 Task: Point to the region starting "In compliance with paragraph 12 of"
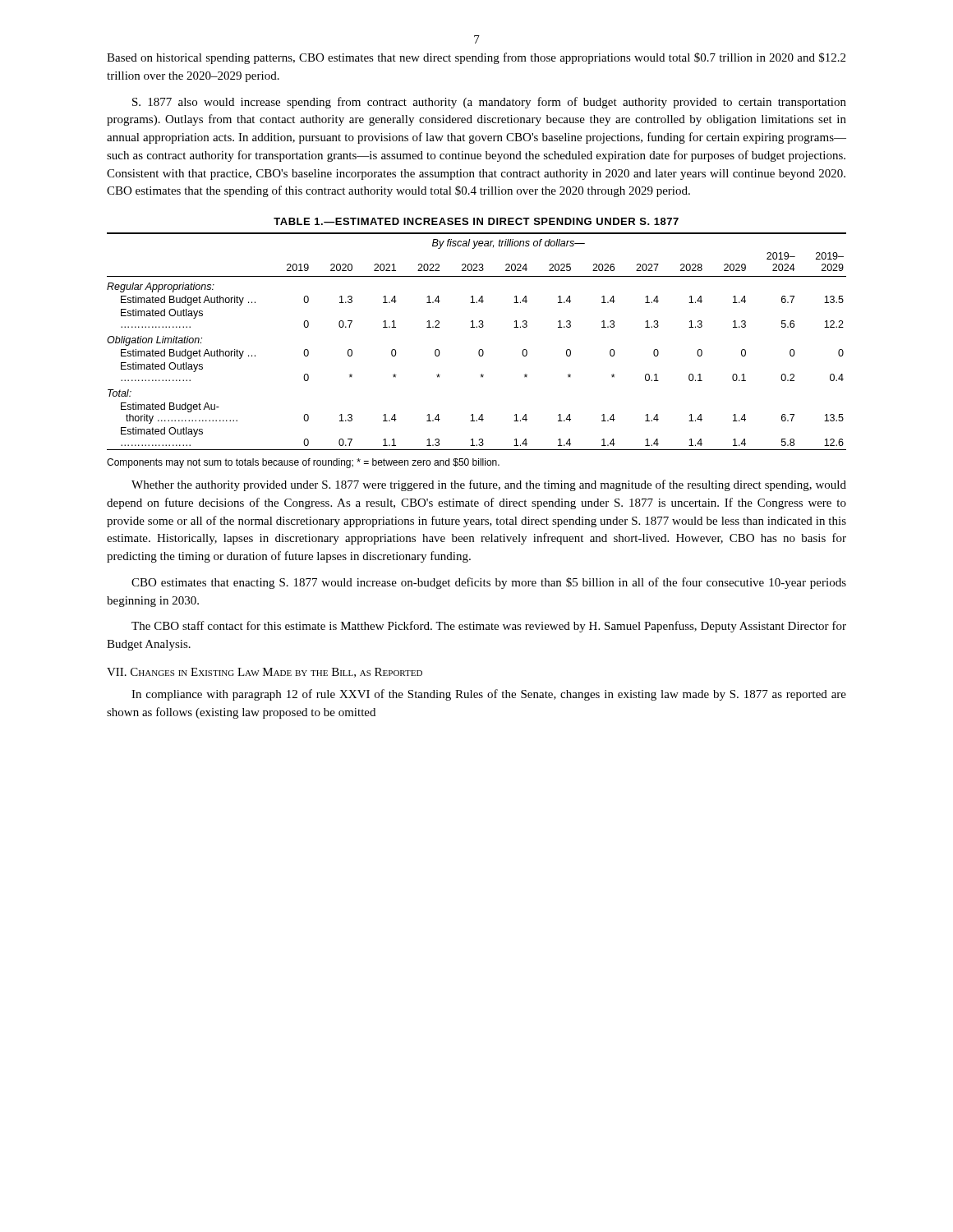[x=476, y=703]
